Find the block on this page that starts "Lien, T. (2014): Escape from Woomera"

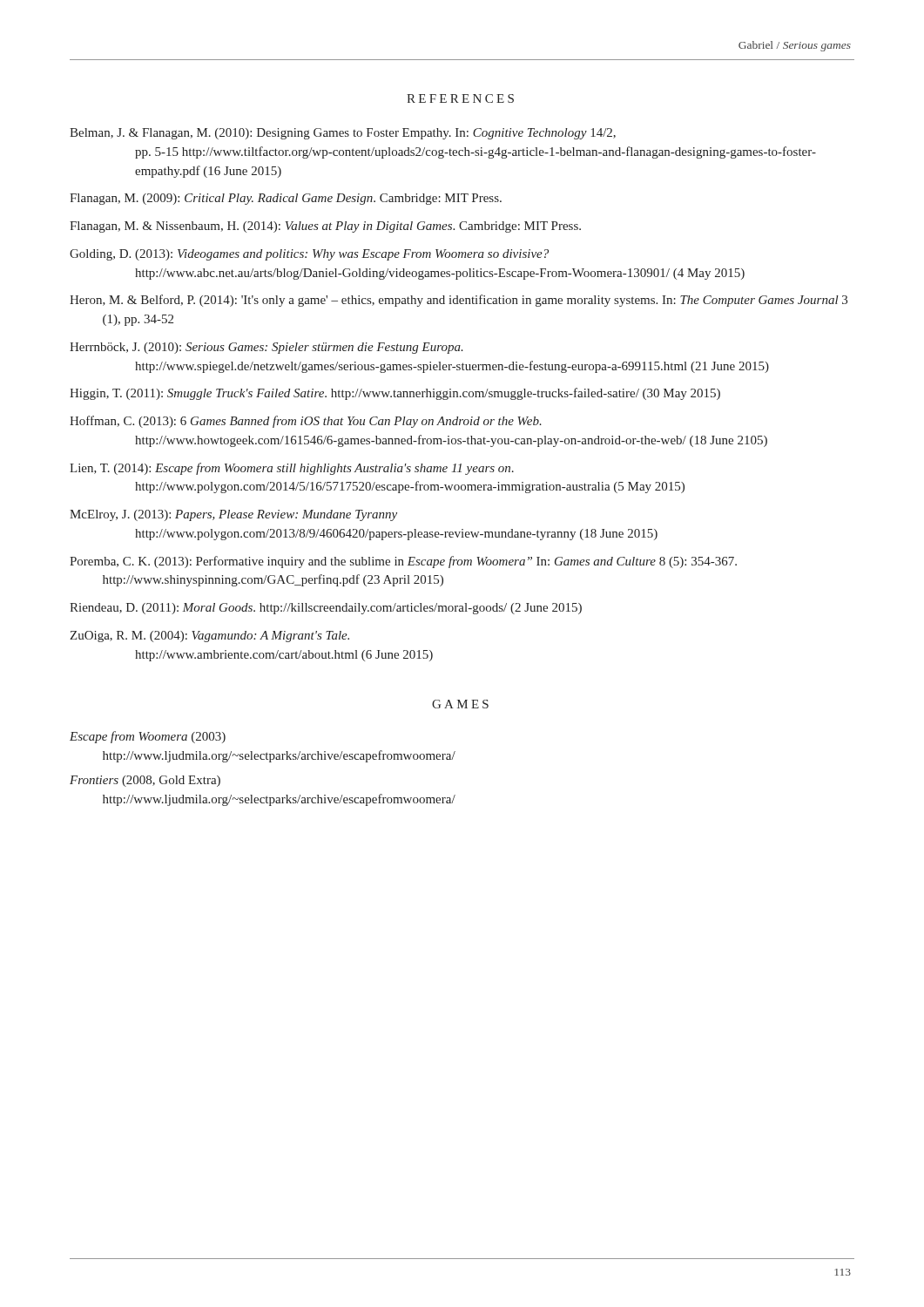coord(462,479)
